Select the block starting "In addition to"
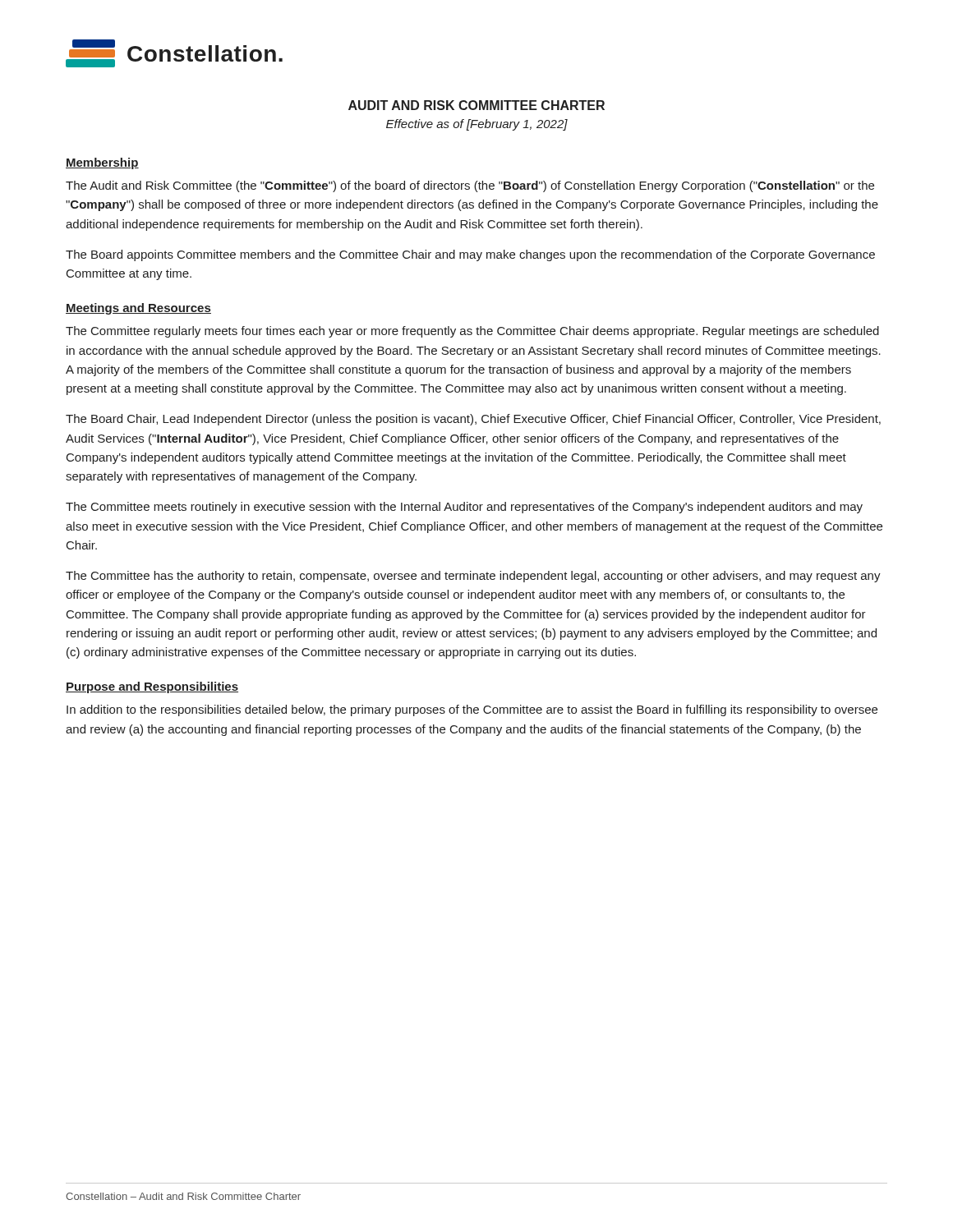 [472, 719]
